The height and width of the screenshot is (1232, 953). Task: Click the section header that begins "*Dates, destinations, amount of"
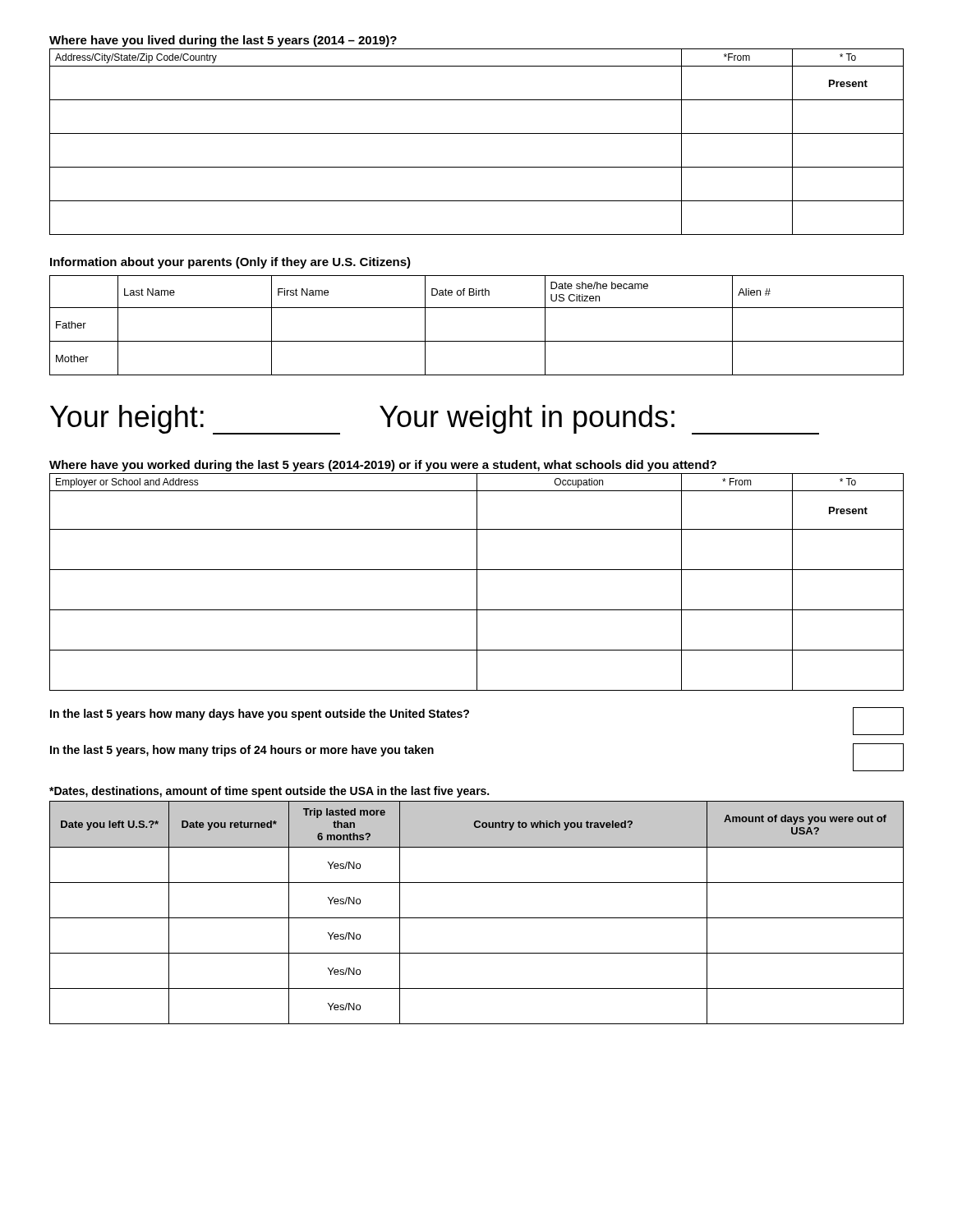[270, 791]
